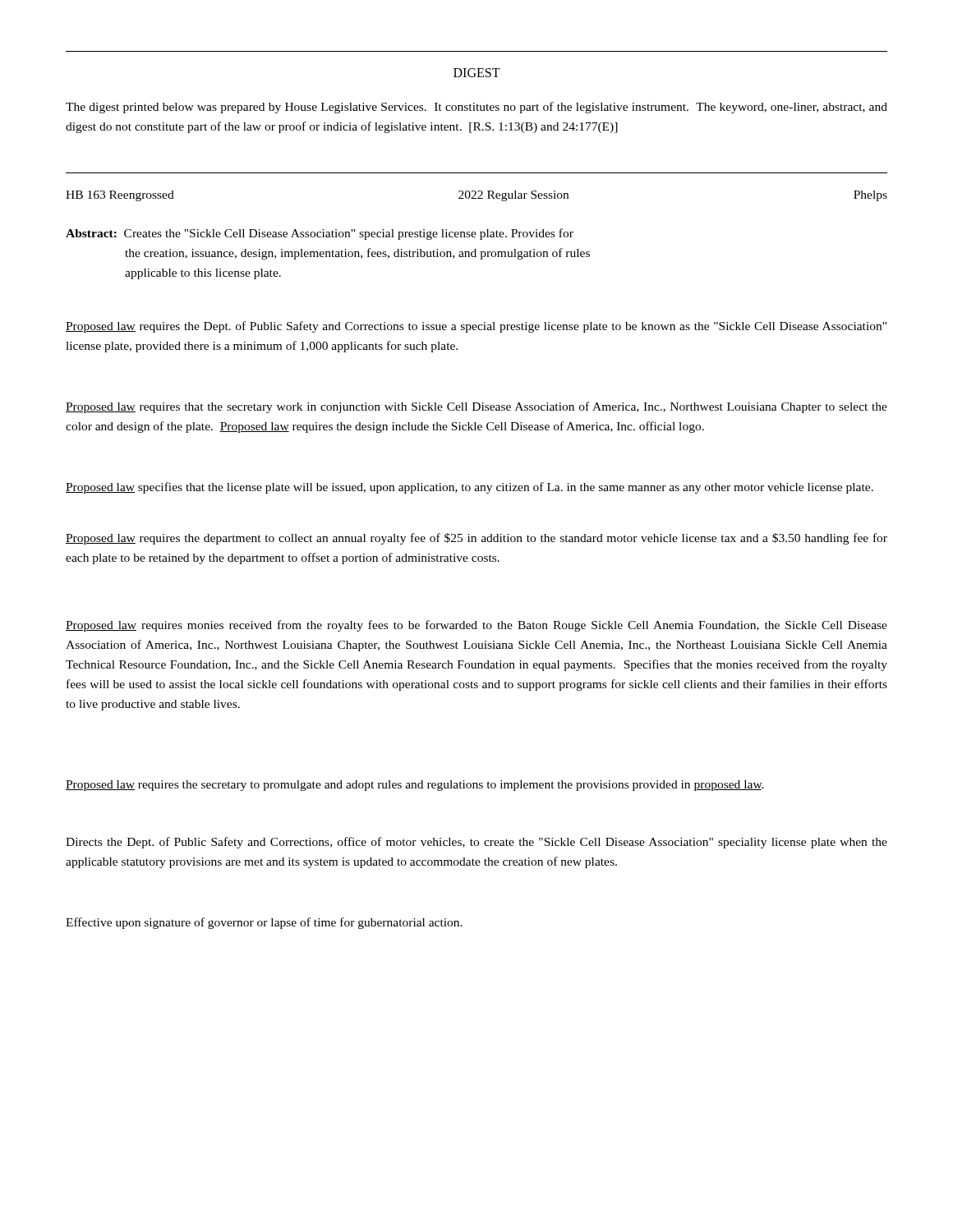Locate the block of text that opens with "Proposed law specifies that"
The image size is (953, 1232).
point(470,487)
